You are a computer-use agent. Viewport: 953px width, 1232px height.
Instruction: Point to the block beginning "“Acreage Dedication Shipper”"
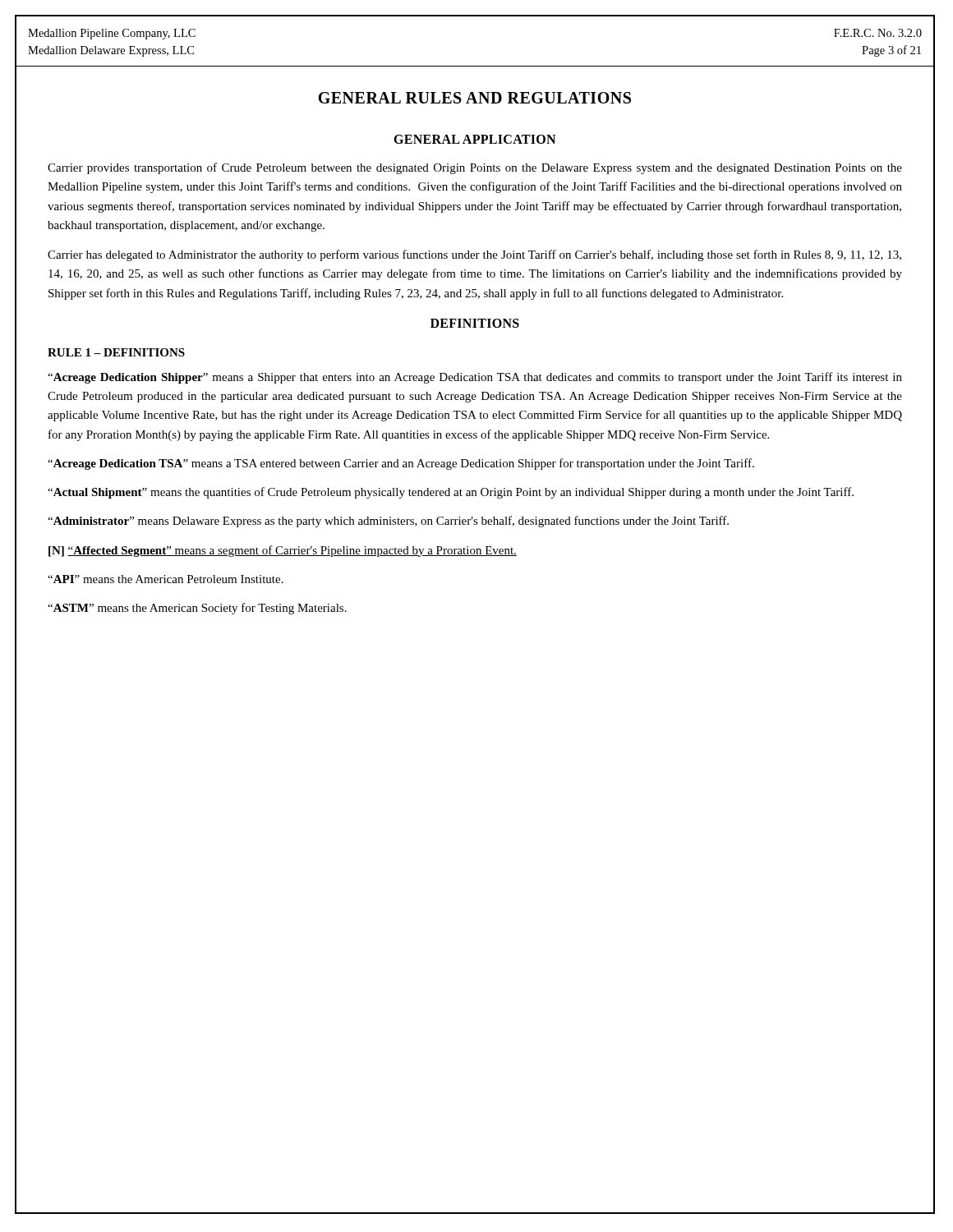click(475, 405)
